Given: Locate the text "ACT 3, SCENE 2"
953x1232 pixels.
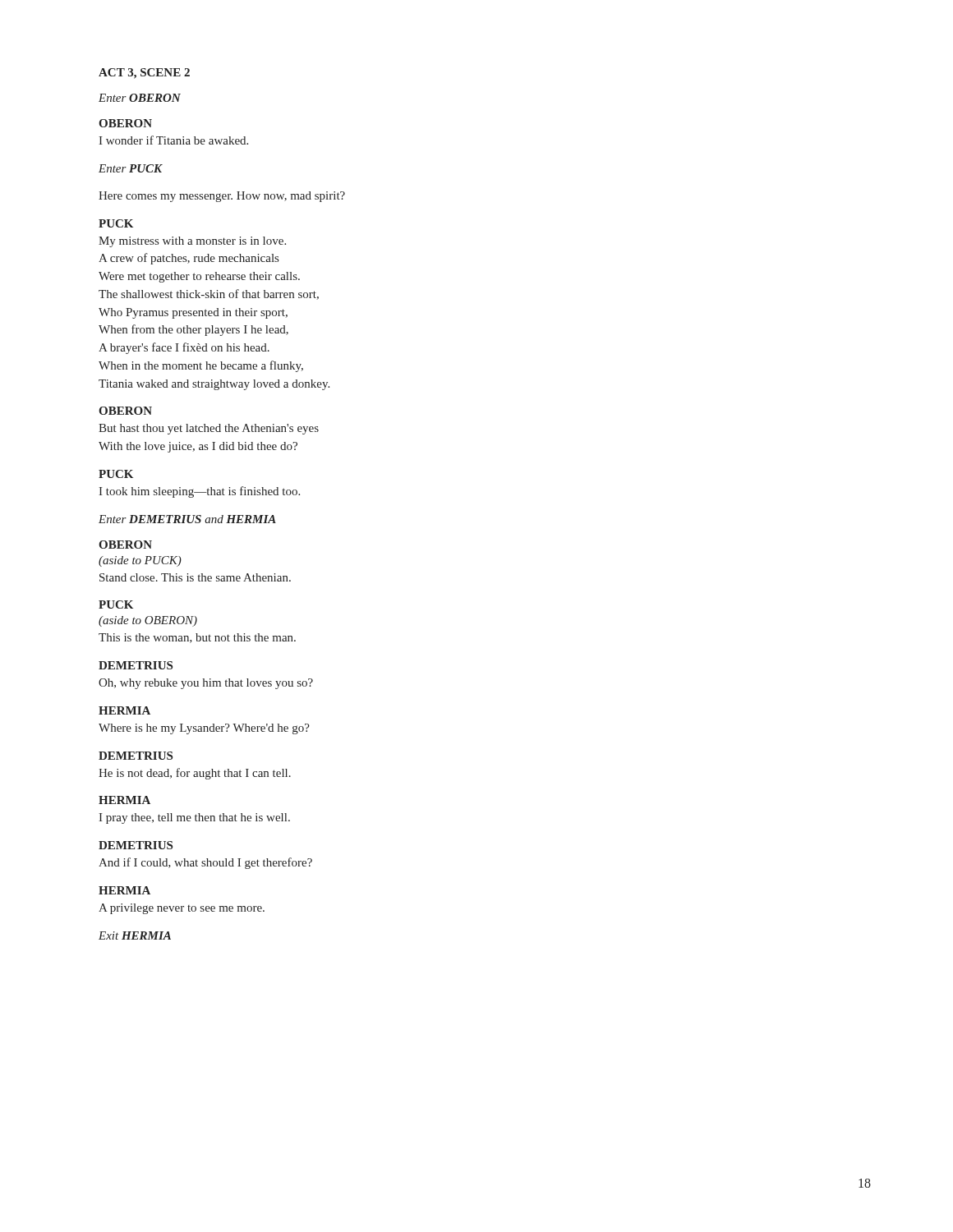Looking at the screenshot, I should tap(144, 72).
